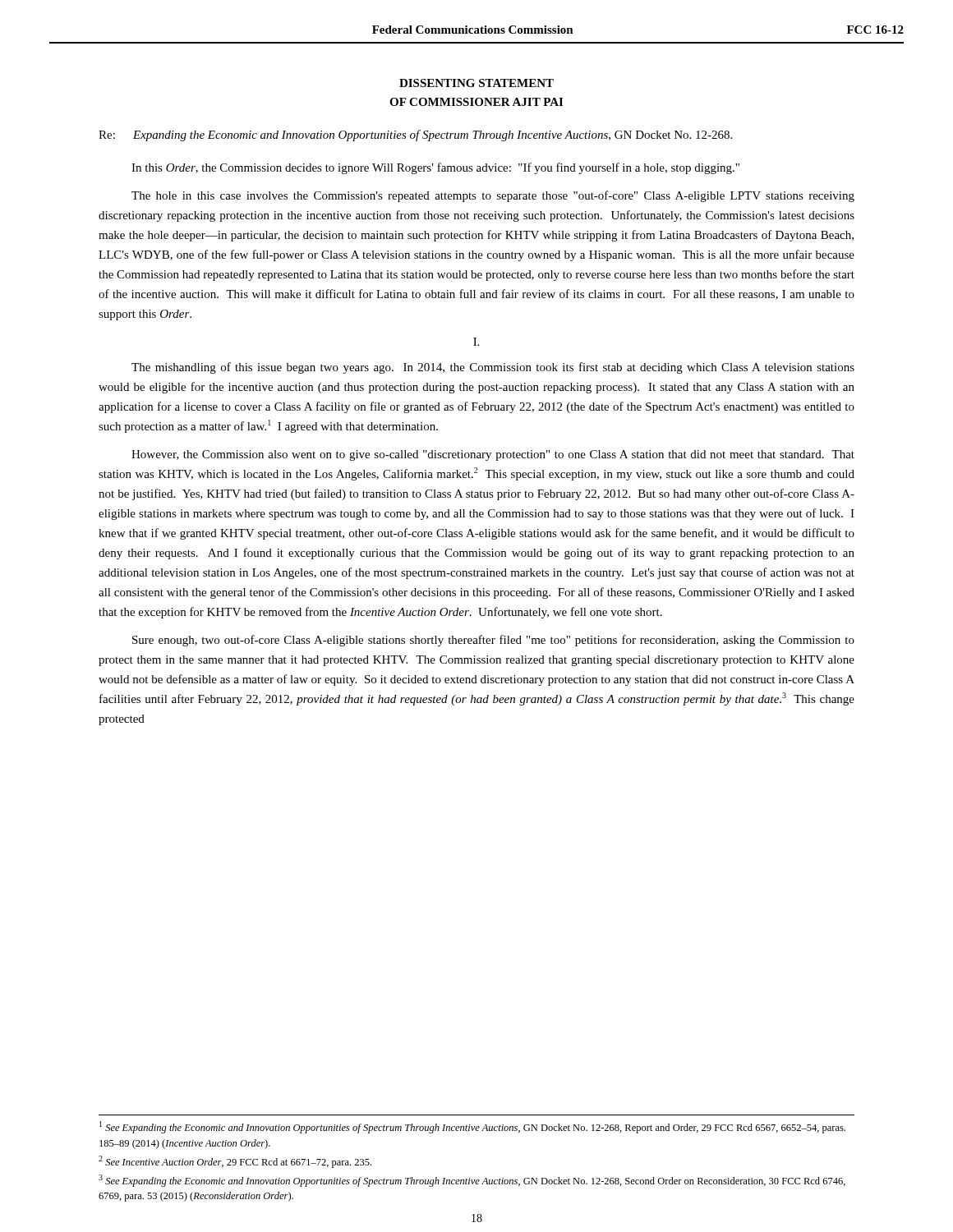This screenshot has height=1232, width=953.
Task: Point to the text starting "The mishandling of this issue began two years"
Action: [x=476, y=397]
